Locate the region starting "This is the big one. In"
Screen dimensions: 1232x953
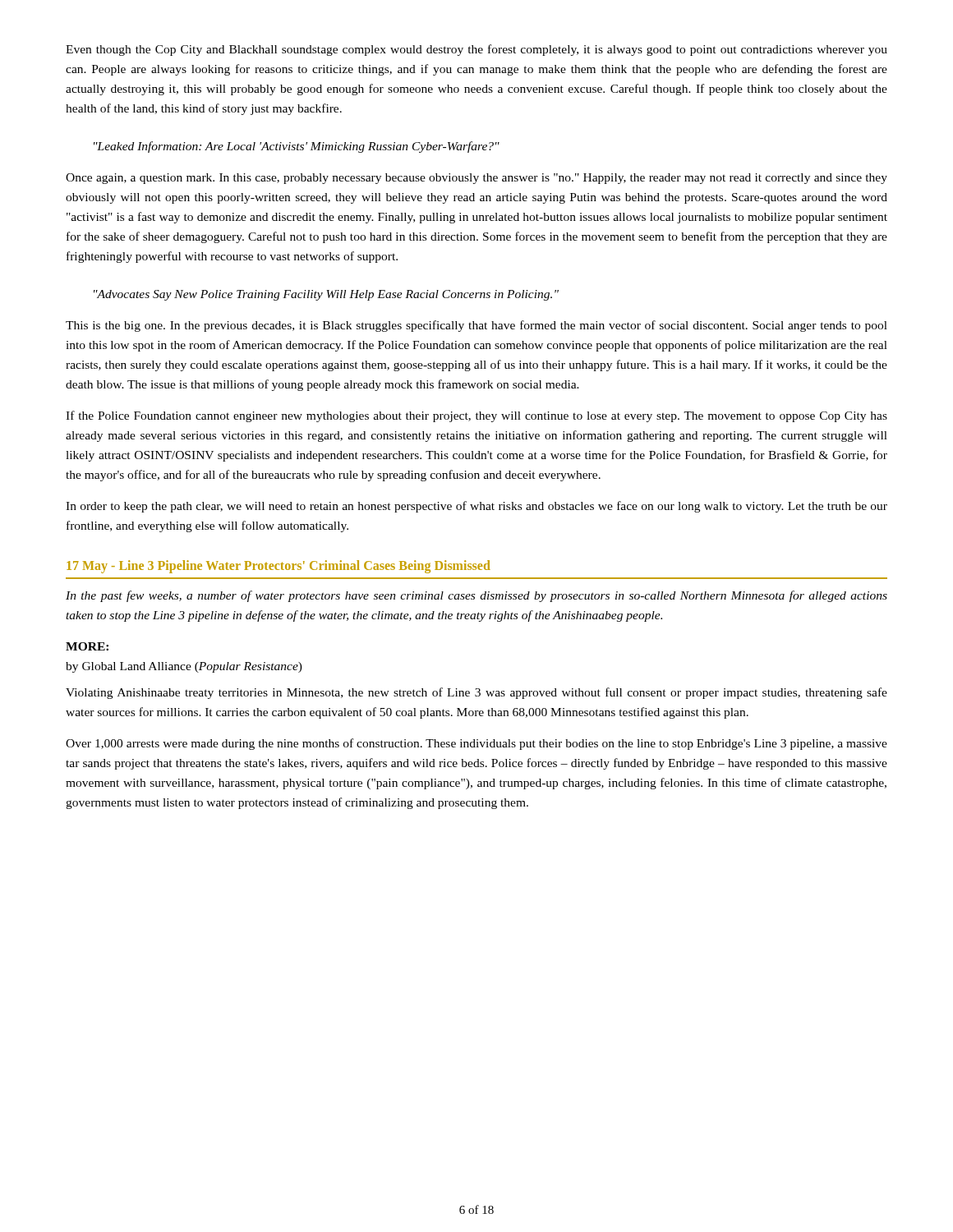click(476, 355)
